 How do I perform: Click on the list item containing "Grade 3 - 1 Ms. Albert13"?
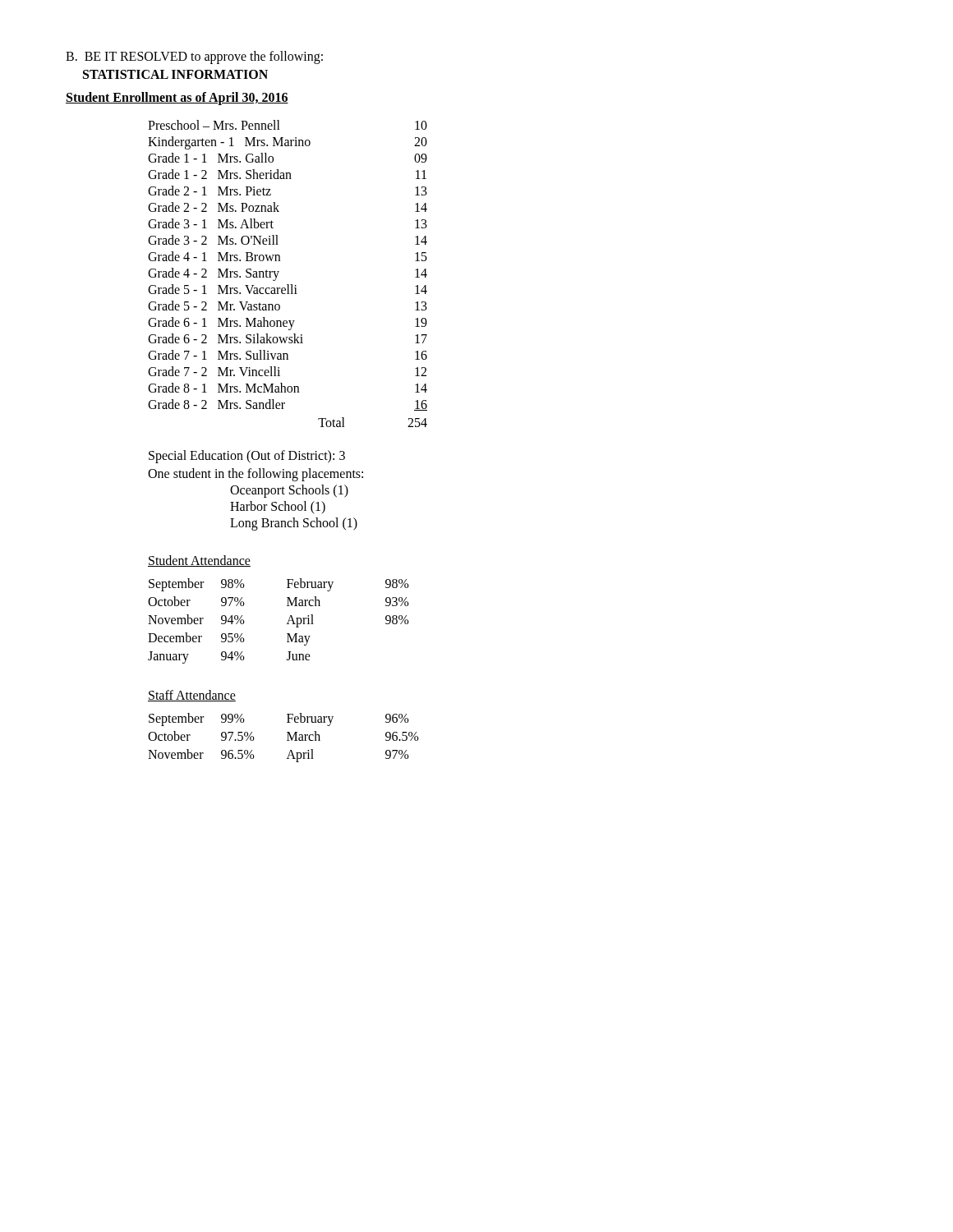169,223
